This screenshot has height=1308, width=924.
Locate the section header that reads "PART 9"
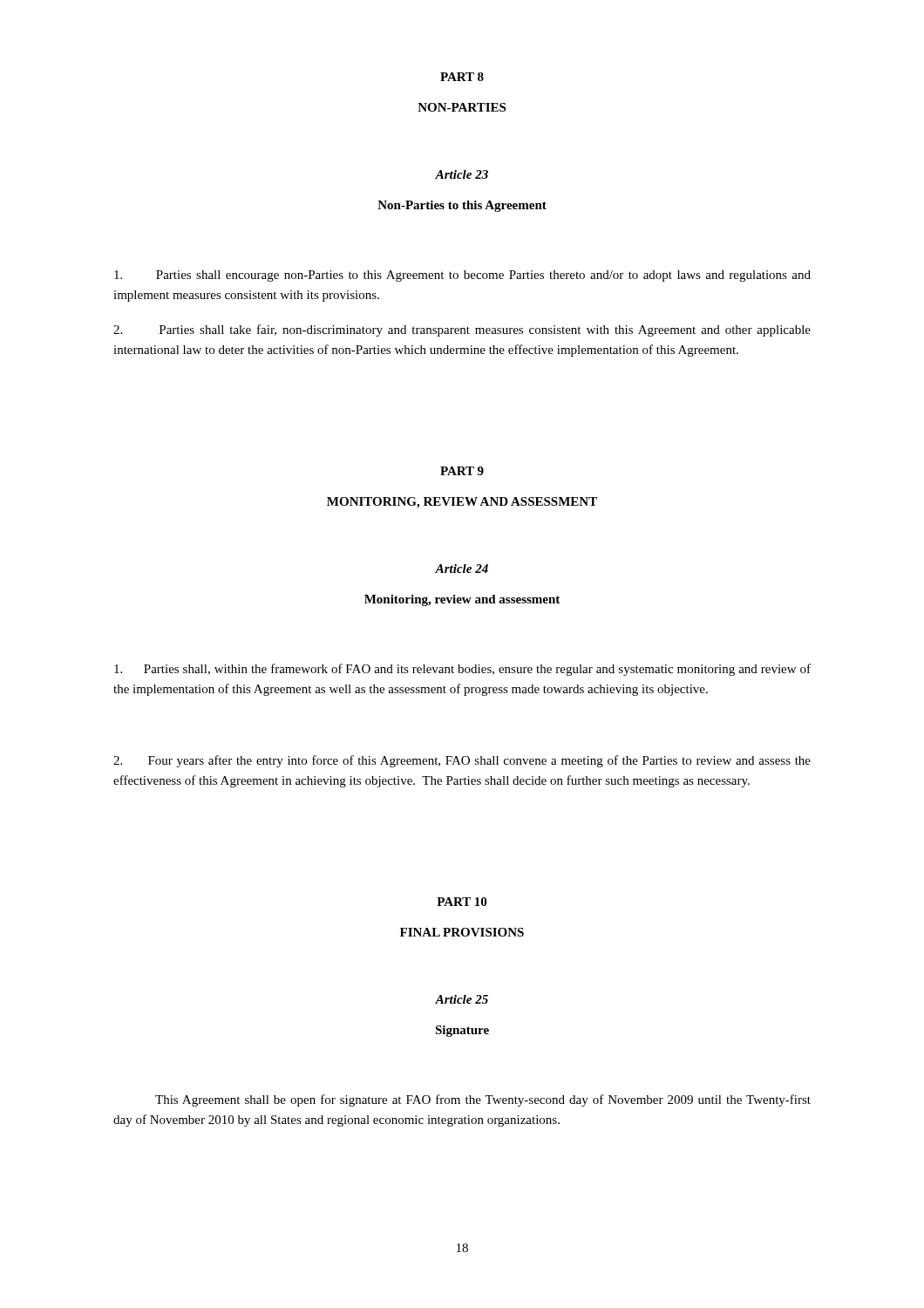pyautogui.click(x=462, y=471)
